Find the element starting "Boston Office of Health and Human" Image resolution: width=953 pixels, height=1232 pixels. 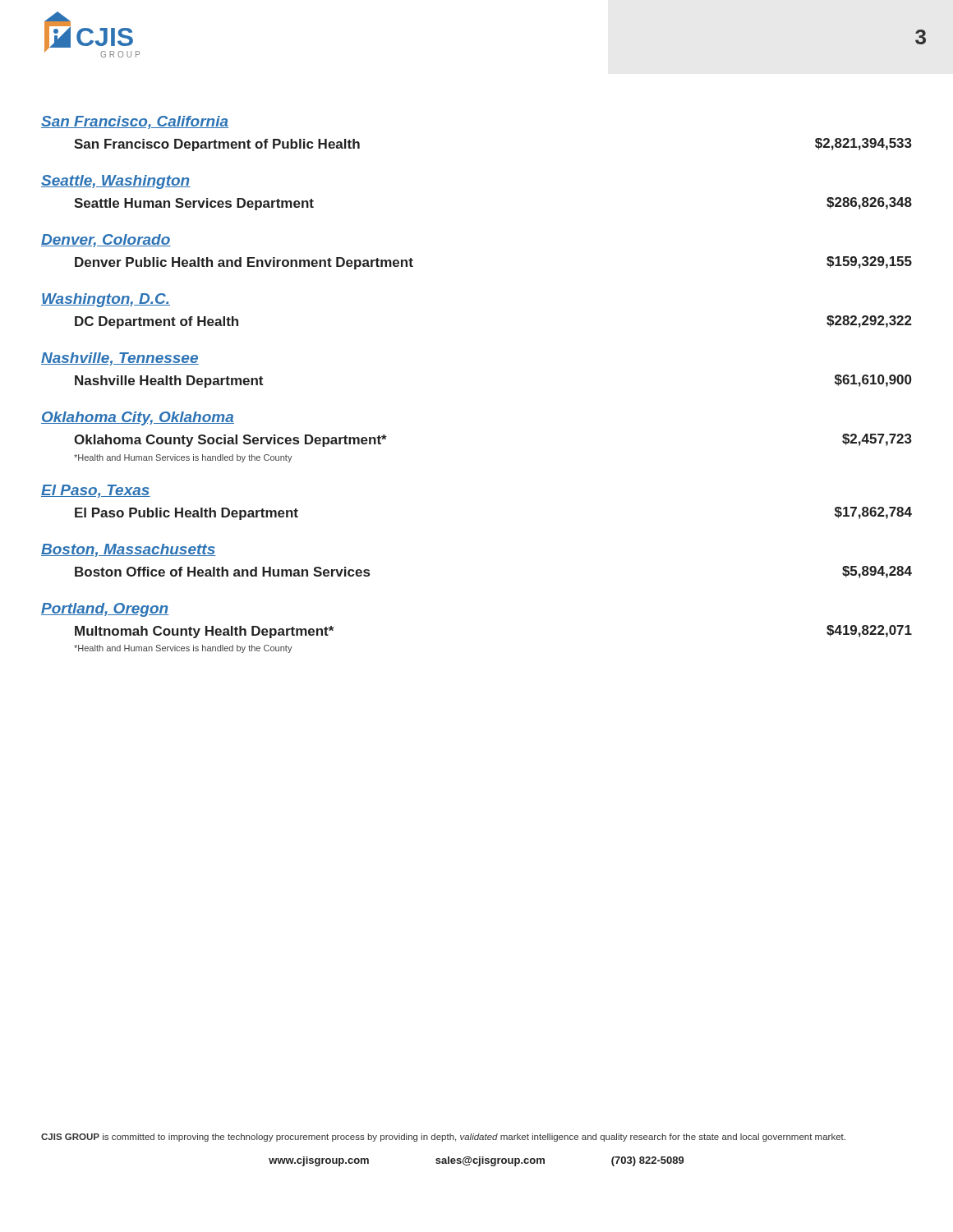[222, 572]
